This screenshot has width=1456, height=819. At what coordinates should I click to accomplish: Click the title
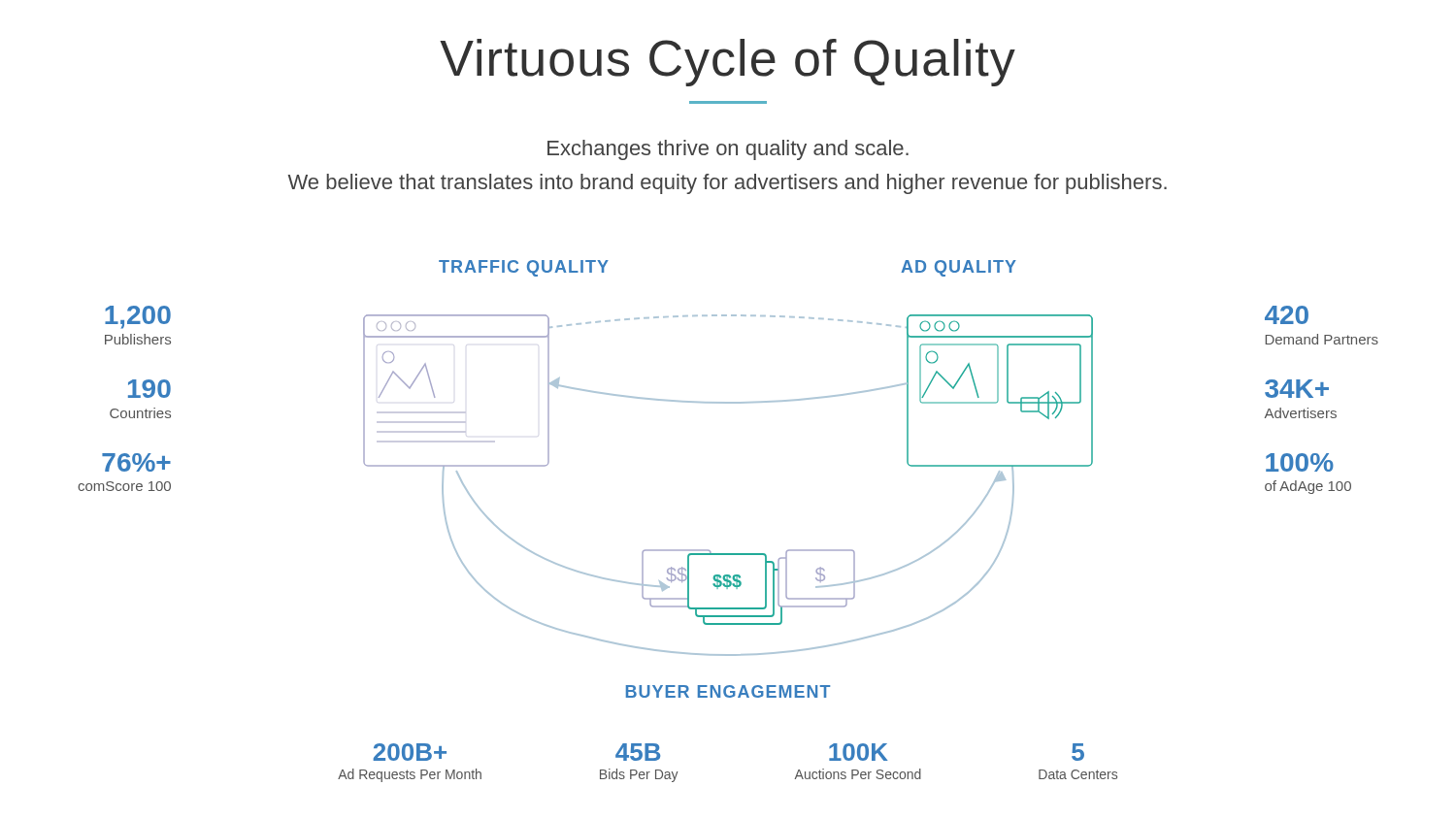pos(728,67)
